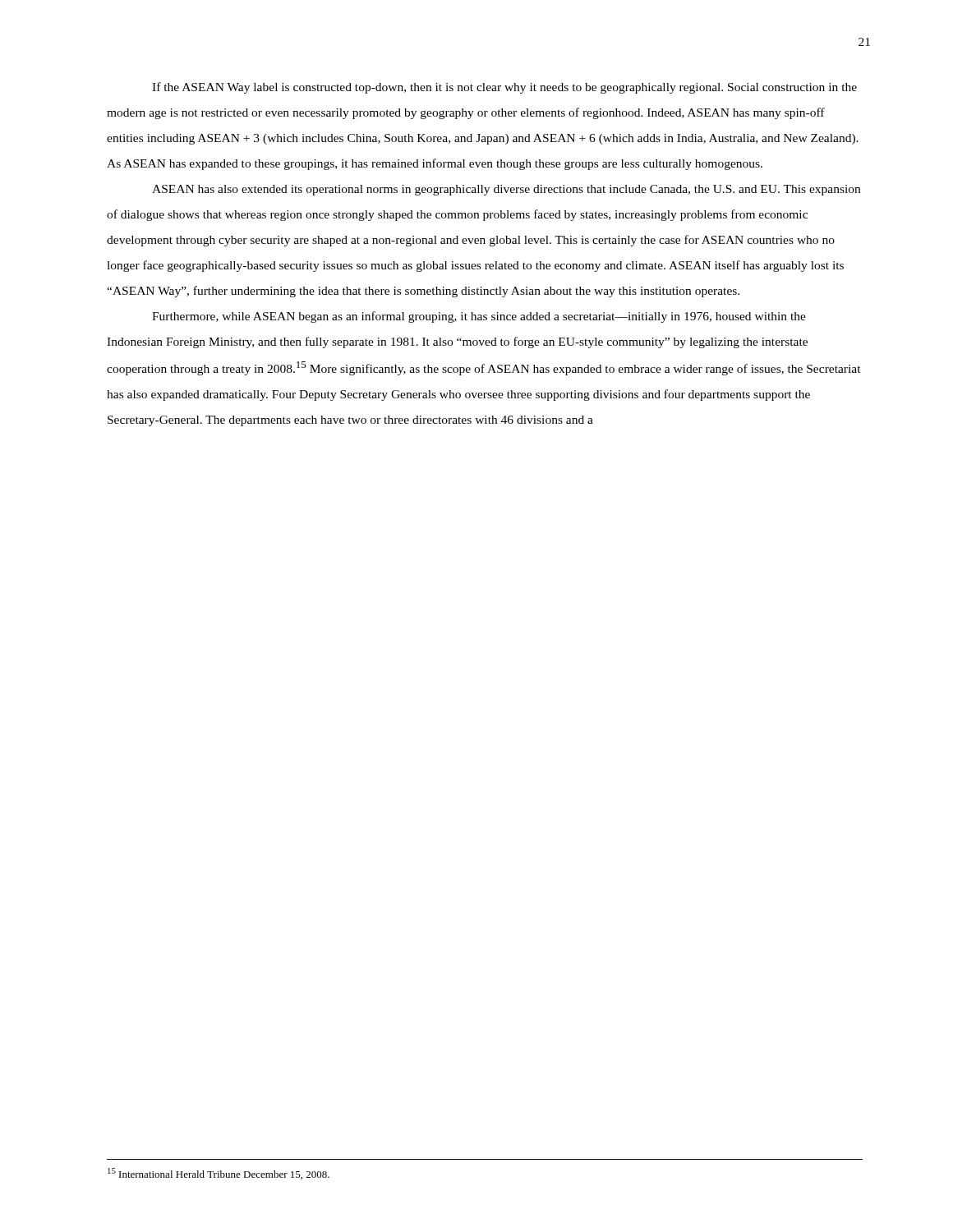This screenshot has height=1232, width=953.
Task: Click where it says "15 International Herald Tribune December 15, 2008."
Action: click(218, 1173)
